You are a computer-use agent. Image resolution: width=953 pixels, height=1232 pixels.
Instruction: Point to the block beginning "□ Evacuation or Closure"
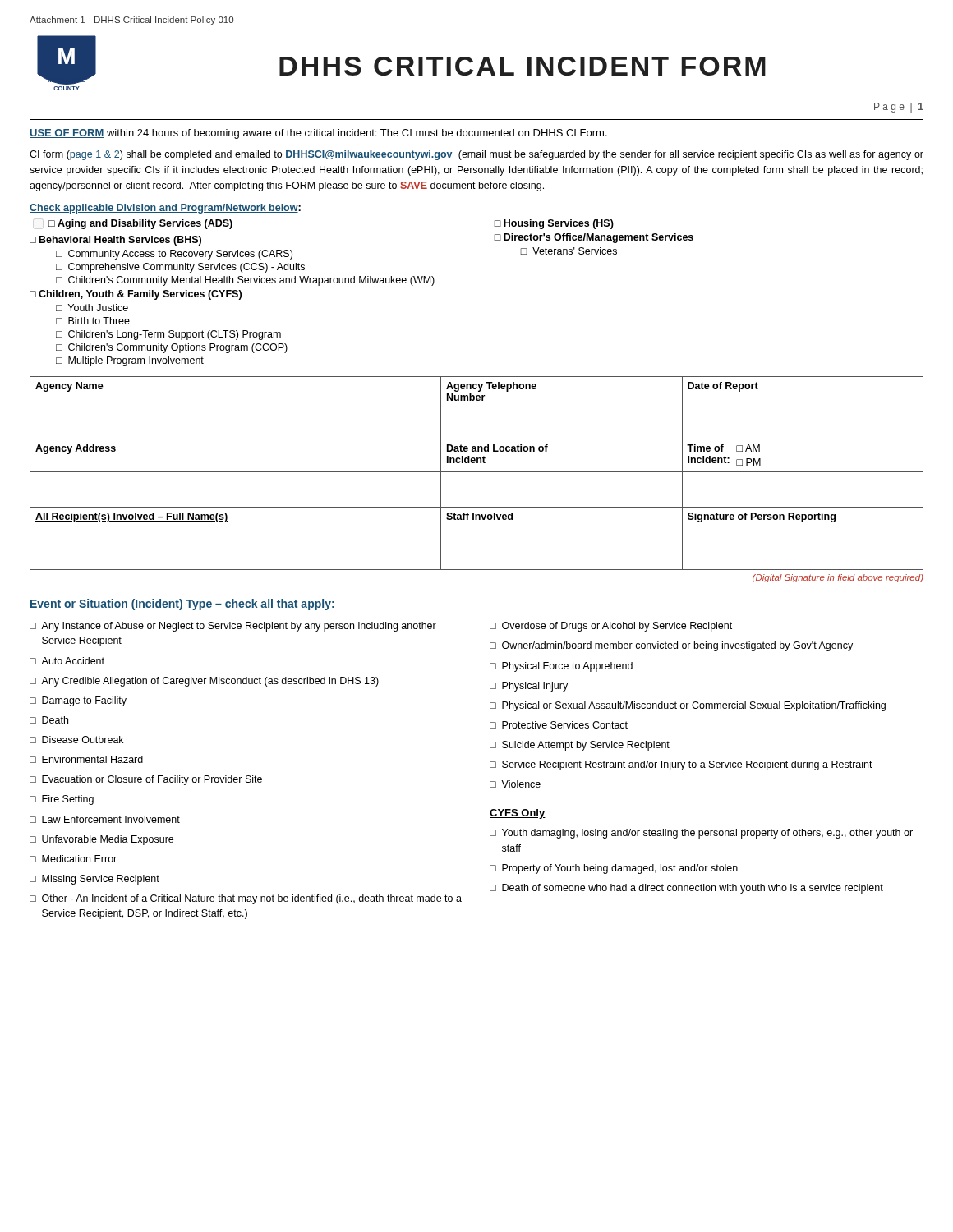click(146, 780)
